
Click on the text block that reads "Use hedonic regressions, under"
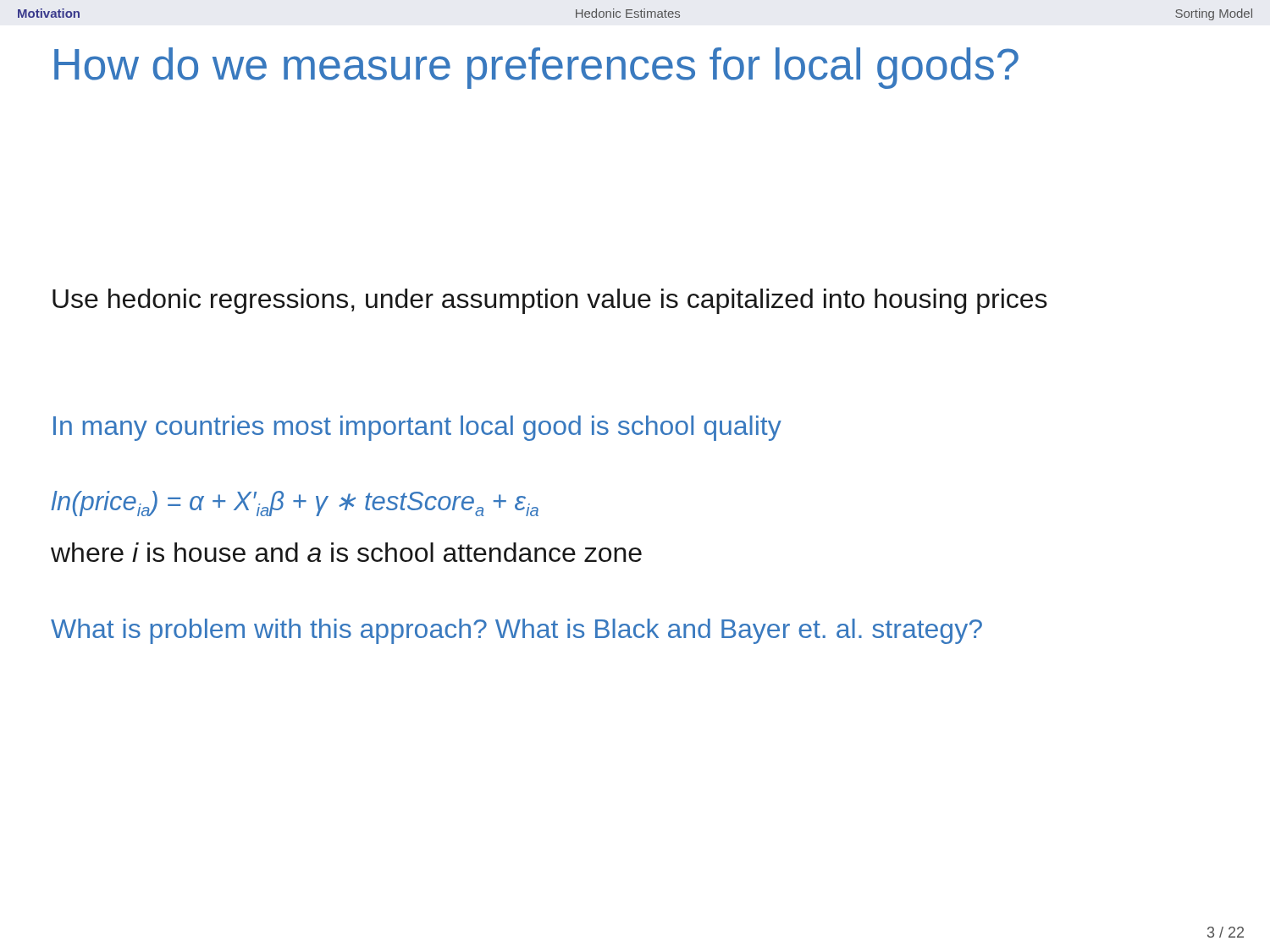[549, 299]
